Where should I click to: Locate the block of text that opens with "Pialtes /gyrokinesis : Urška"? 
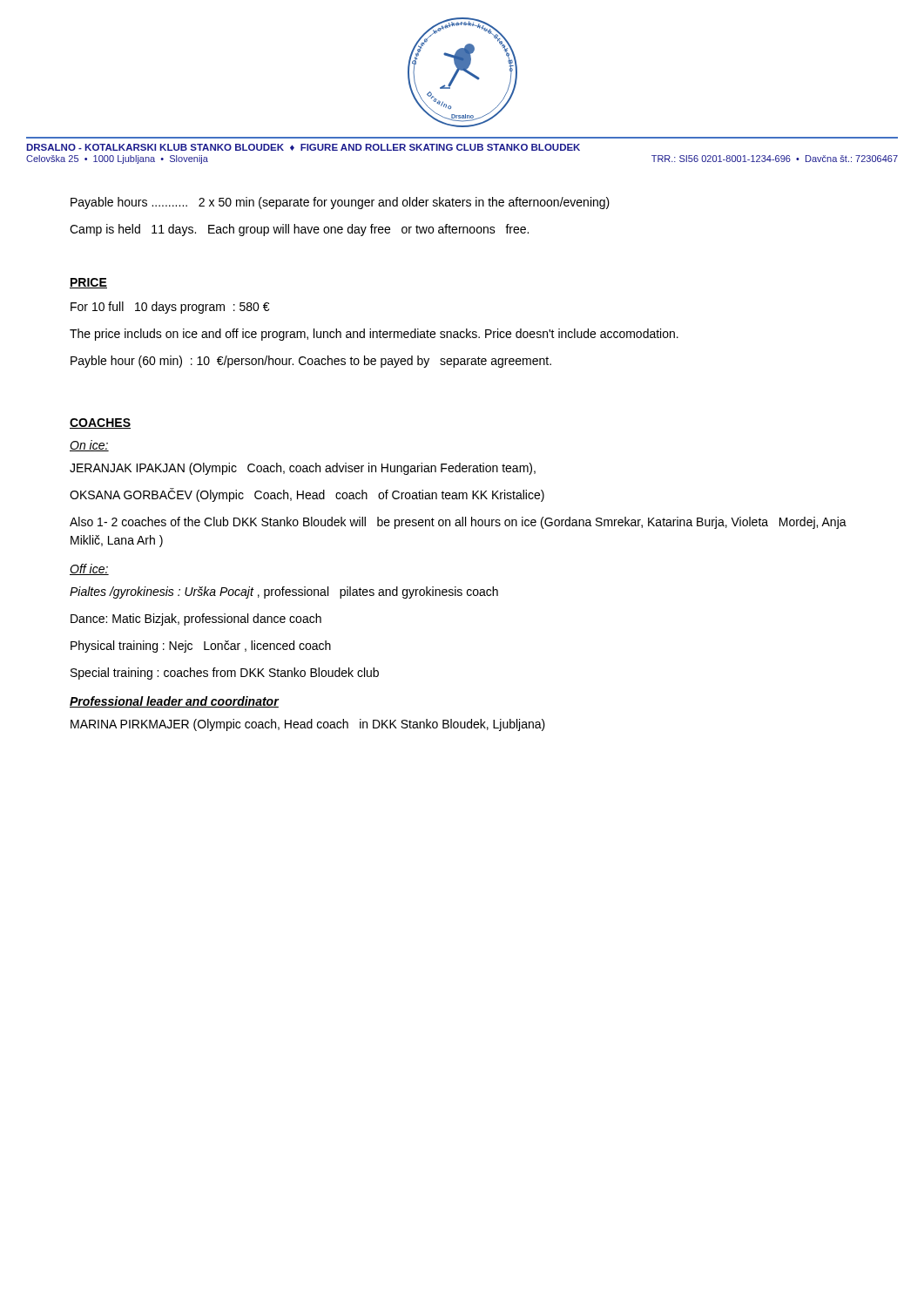coord(284,592)
